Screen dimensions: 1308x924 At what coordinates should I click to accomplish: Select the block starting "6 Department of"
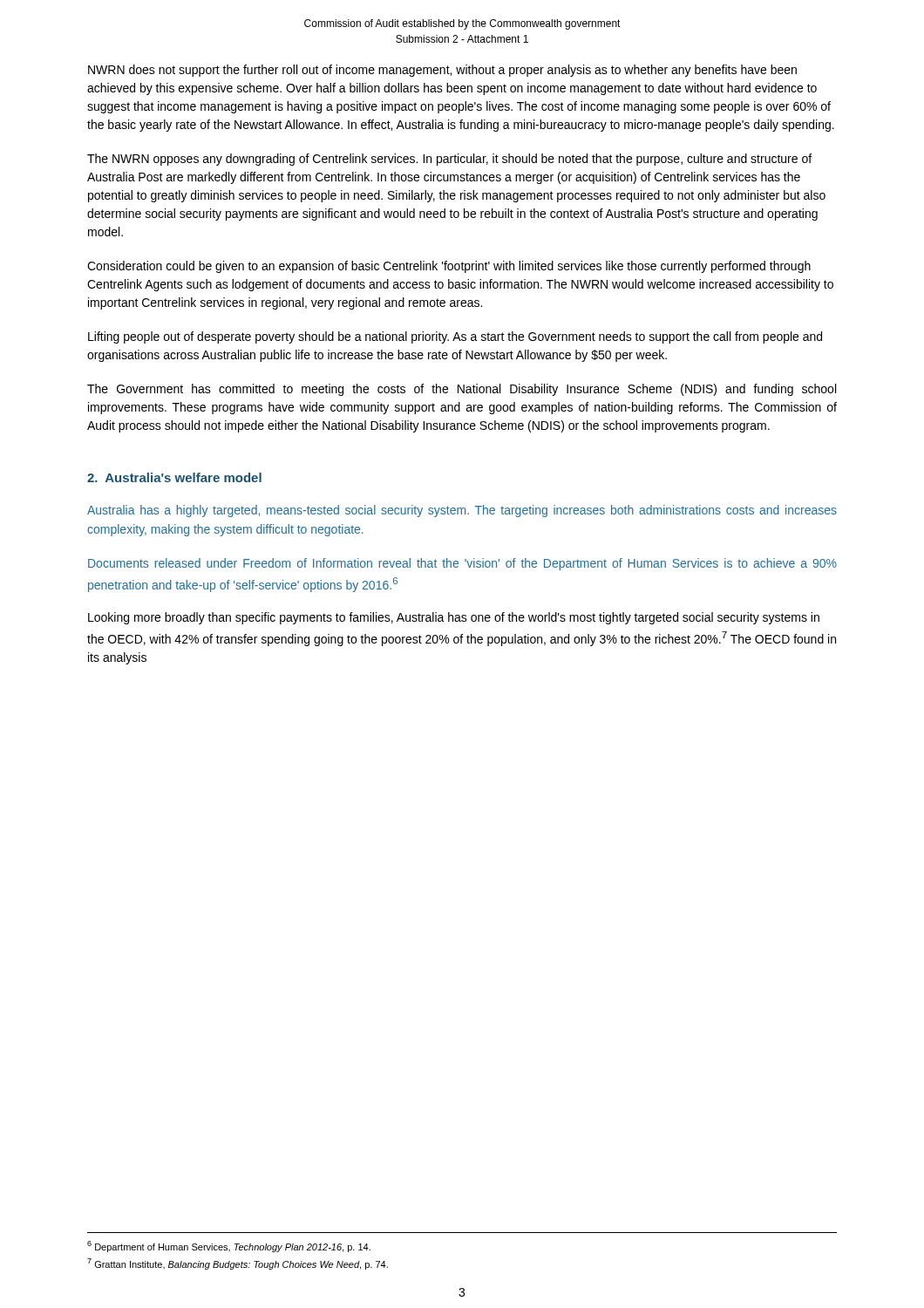[229, 1247]
